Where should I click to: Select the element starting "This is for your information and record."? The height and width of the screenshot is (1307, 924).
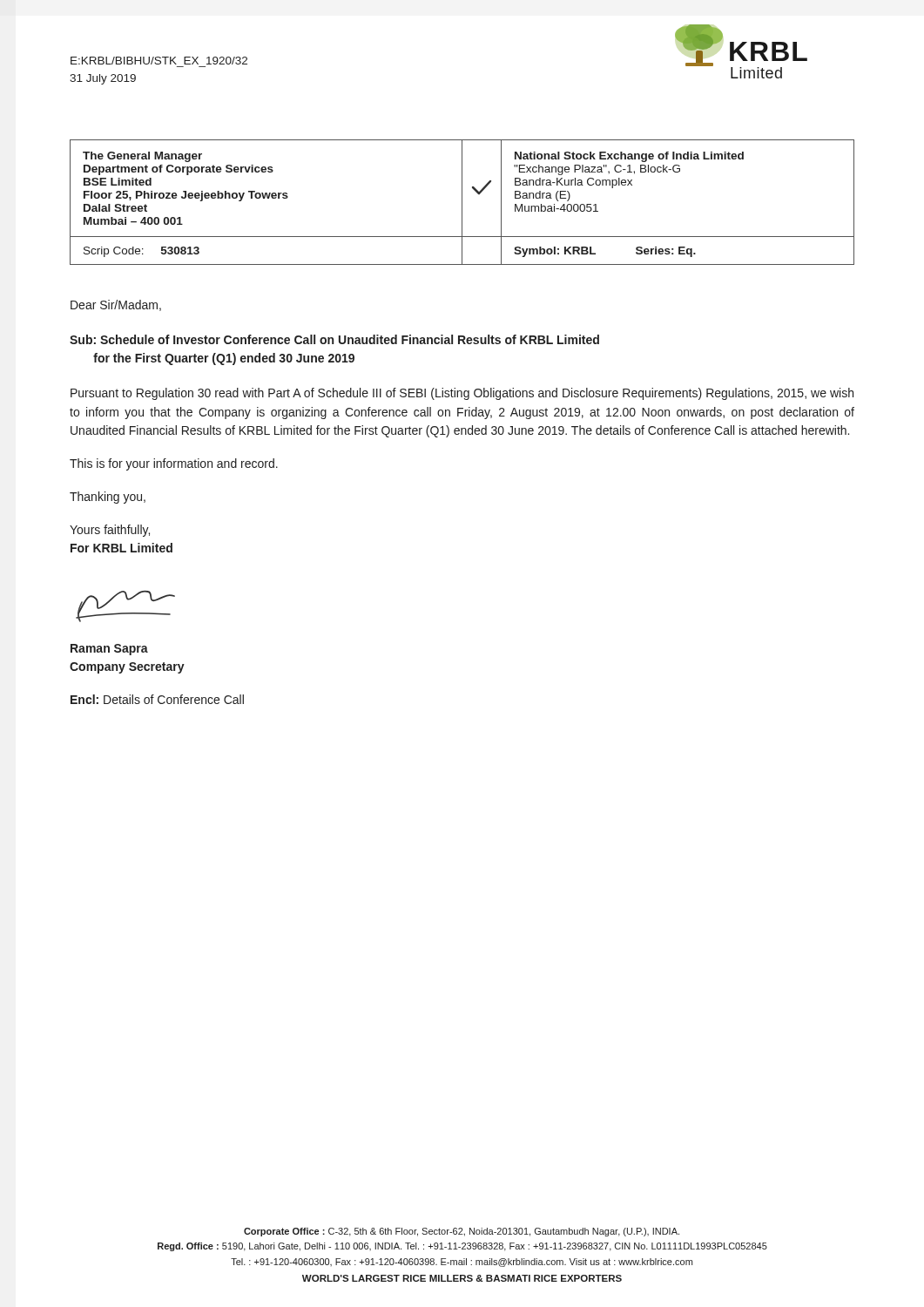[x=174, y=464]
